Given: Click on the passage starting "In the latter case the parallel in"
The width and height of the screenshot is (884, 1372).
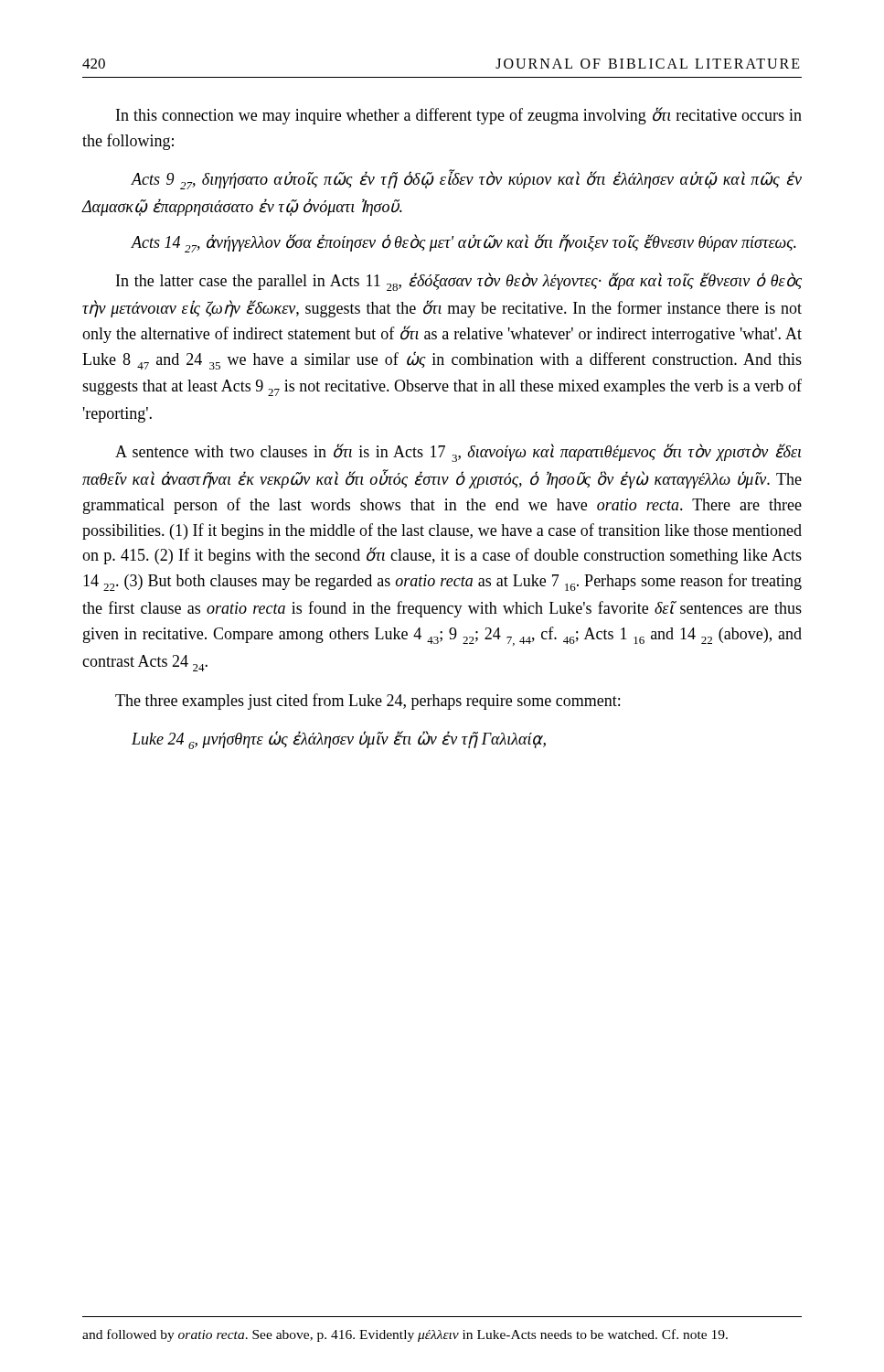Looking at the screenshot, I should pyautogui.click(x=442, y=348).
